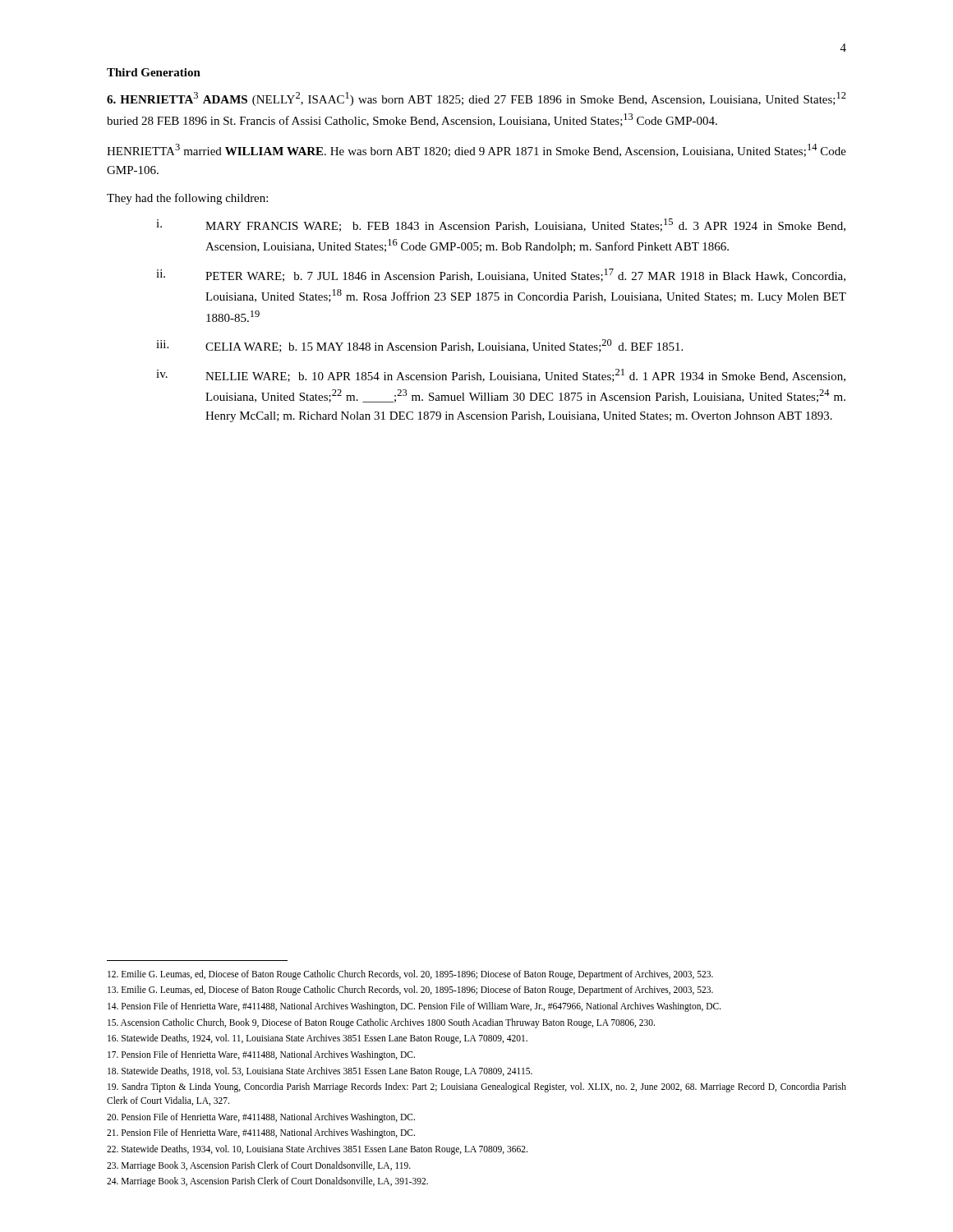Click the passage that begins "Statewide Deaths, 1924, vol."

click(x=317, y=1038)
